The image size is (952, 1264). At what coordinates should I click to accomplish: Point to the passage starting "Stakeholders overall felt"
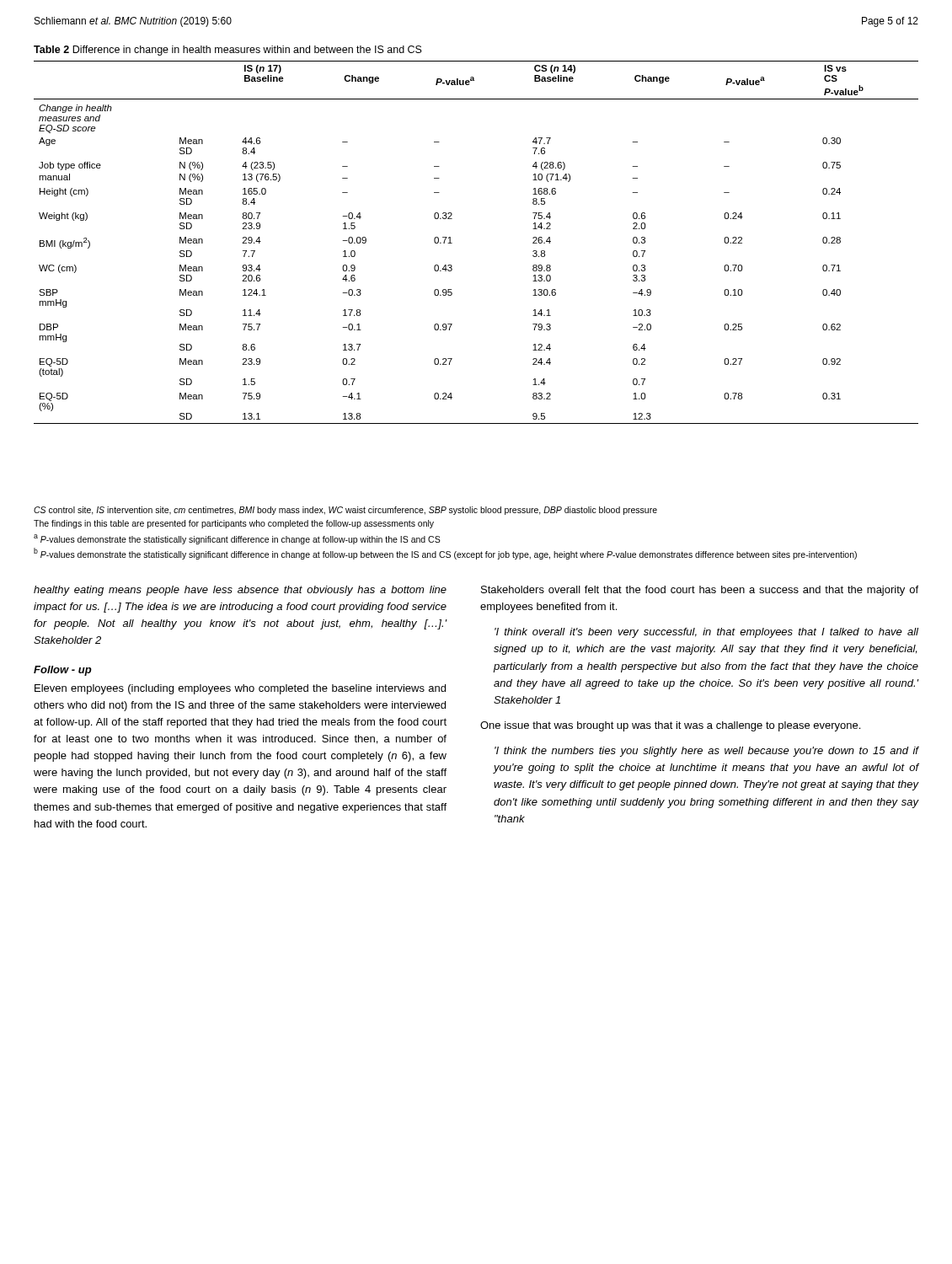[x=699, y=598]
